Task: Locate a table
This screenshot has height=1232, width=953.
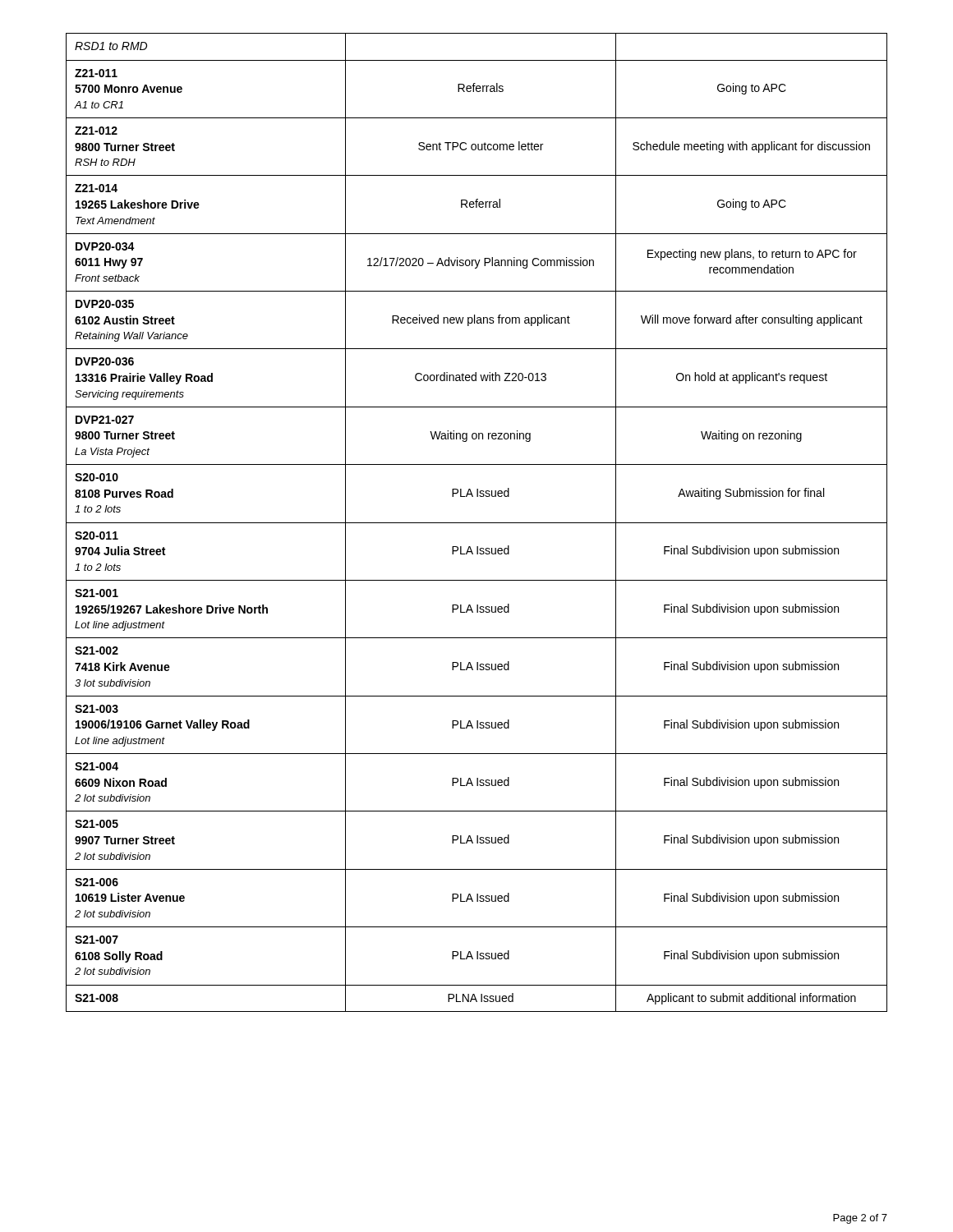Action: point(476,522)
